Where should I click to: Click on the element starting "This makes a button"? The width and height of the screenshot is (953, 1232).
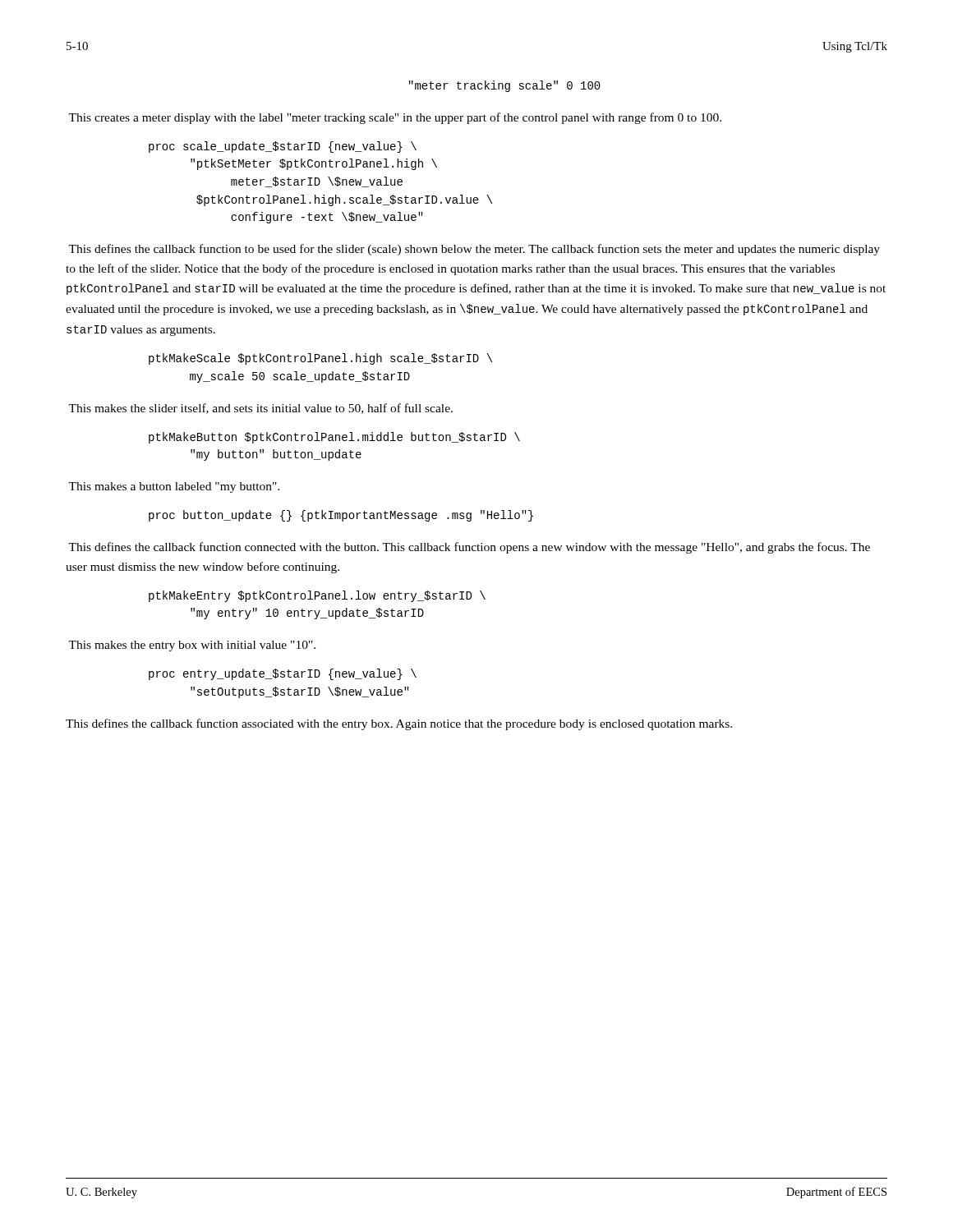(173, 486)
